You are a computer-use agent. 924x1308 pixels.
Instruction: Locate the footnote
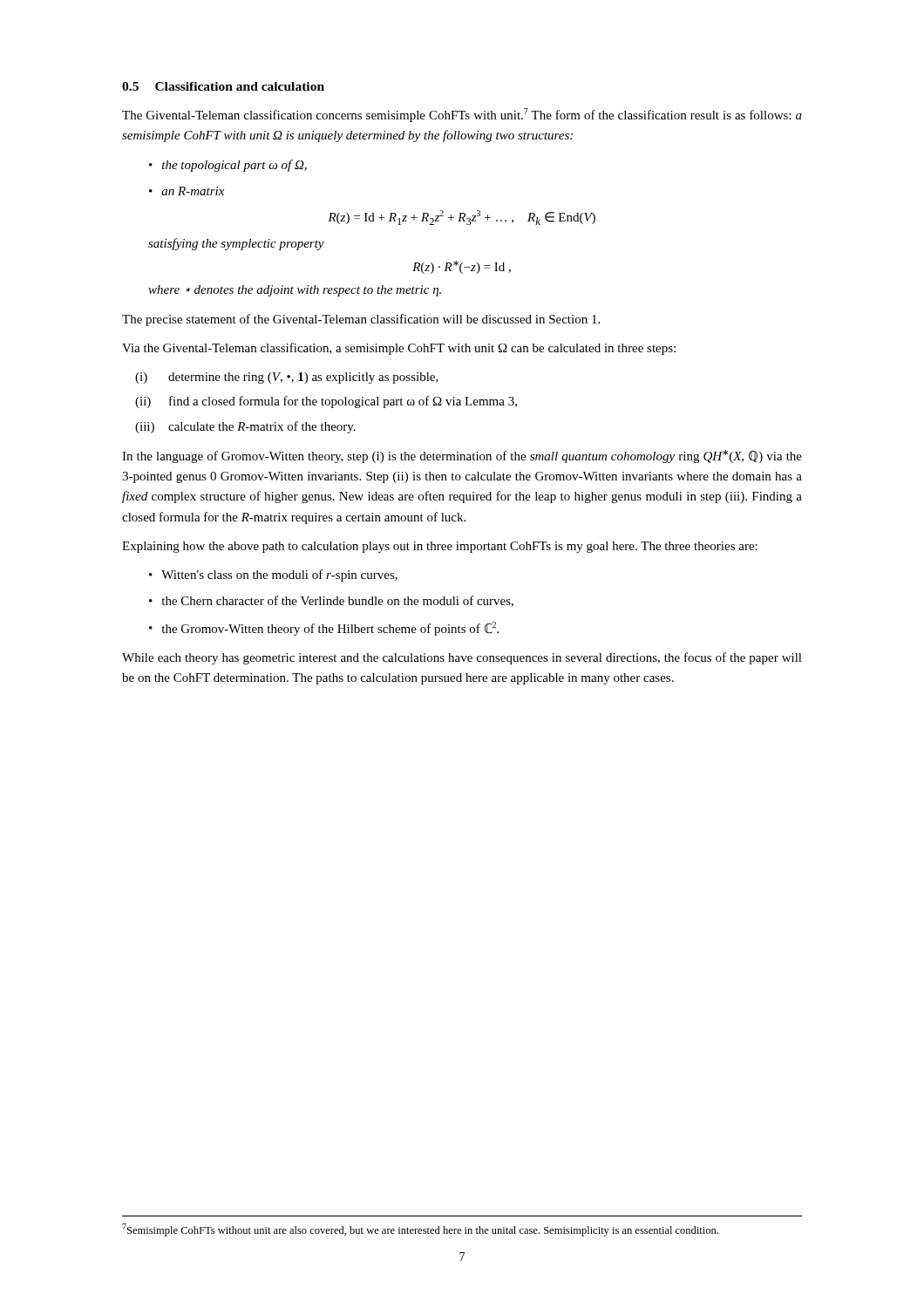[x=421, y=1229]
